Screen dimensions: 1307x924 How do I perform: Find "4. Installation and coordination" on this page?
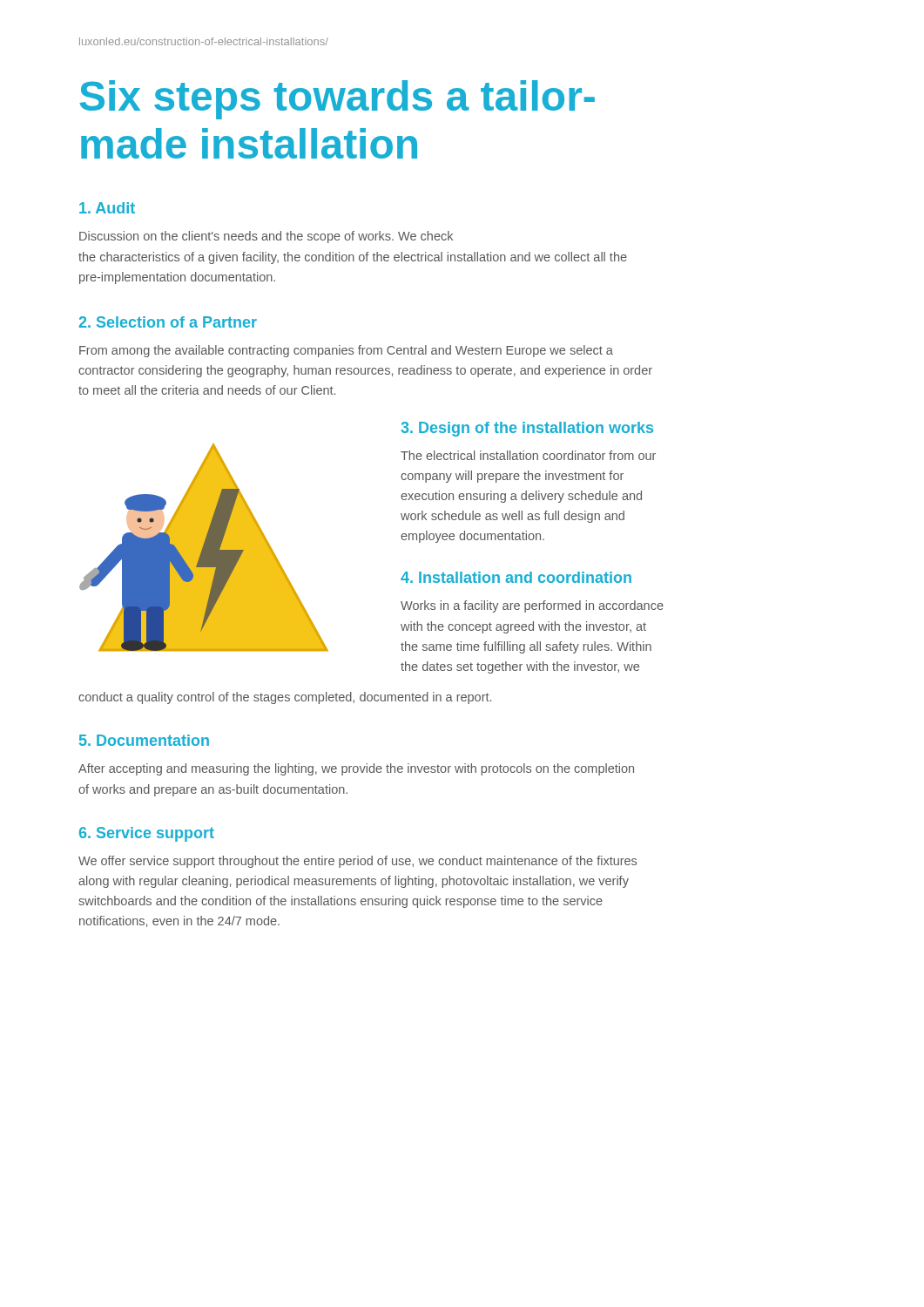click(516, 578)
